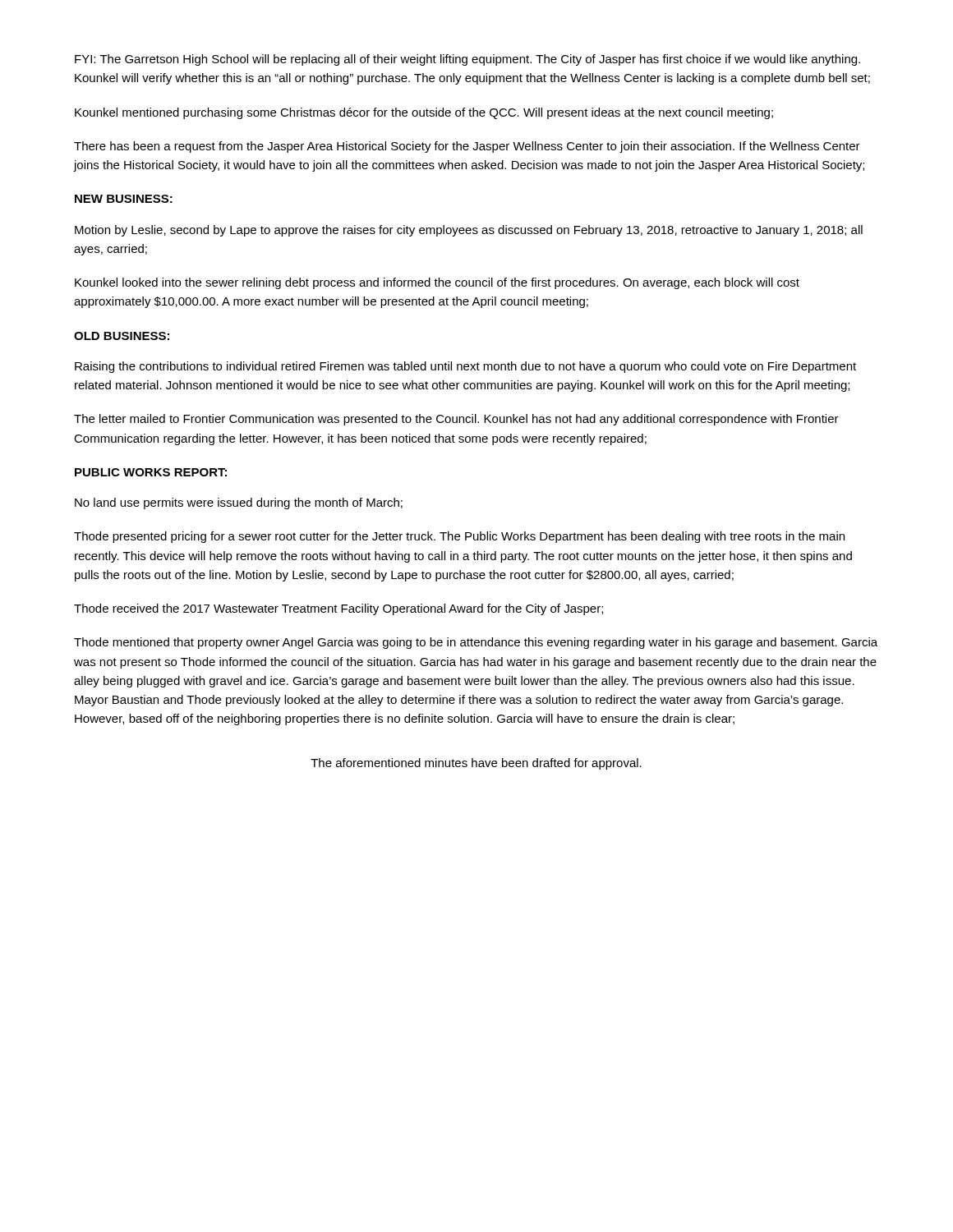The image size is (953, 1232).
Task: Locate the passage starting "Thode presented pricing for a sewer"
Action: pyautogui.click(x=463, y=555)
